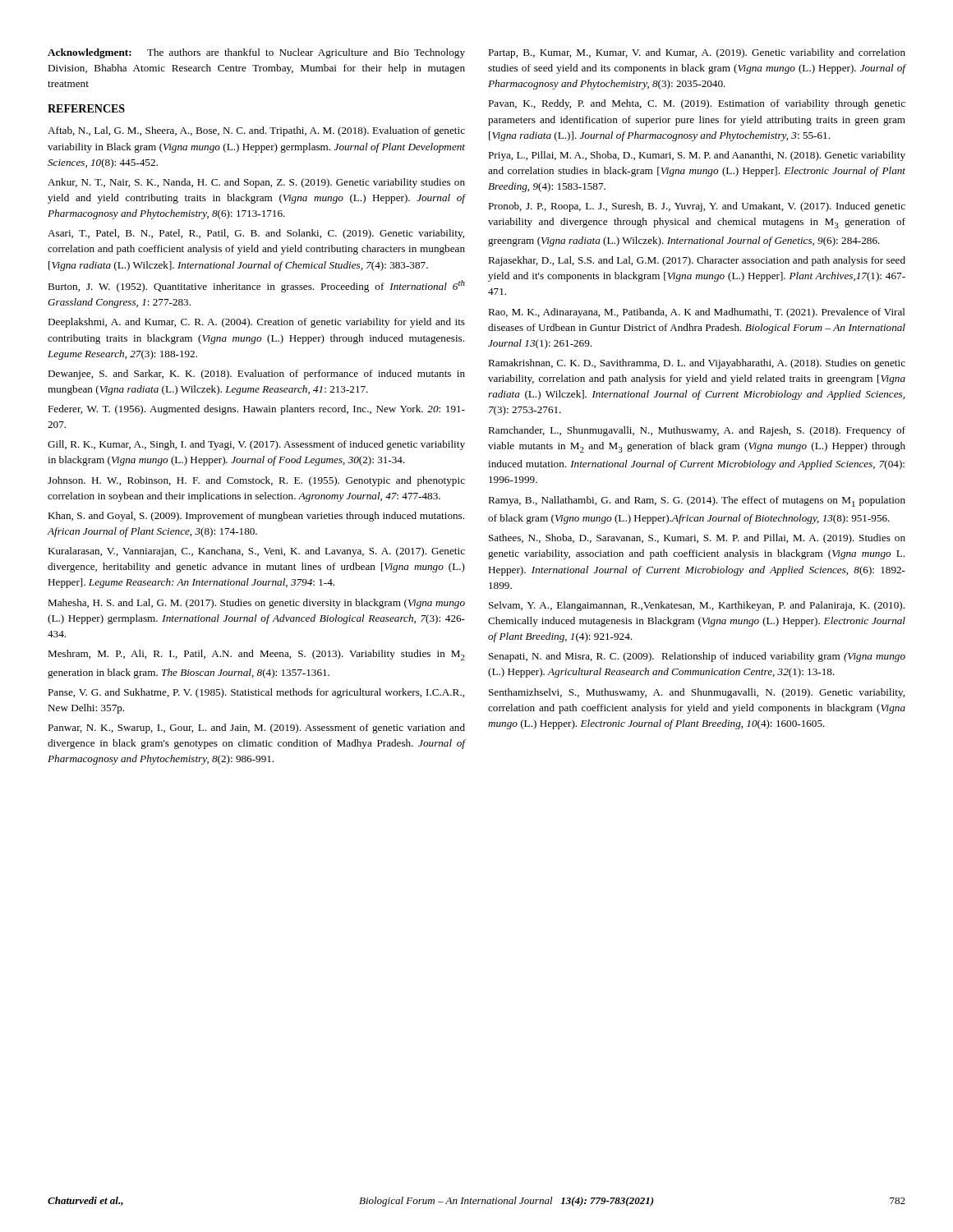This screenshot has height=1232, width=953.
Task: Find the text block starting "Ramakrishnan, C. K."
Action: (697, 386)
